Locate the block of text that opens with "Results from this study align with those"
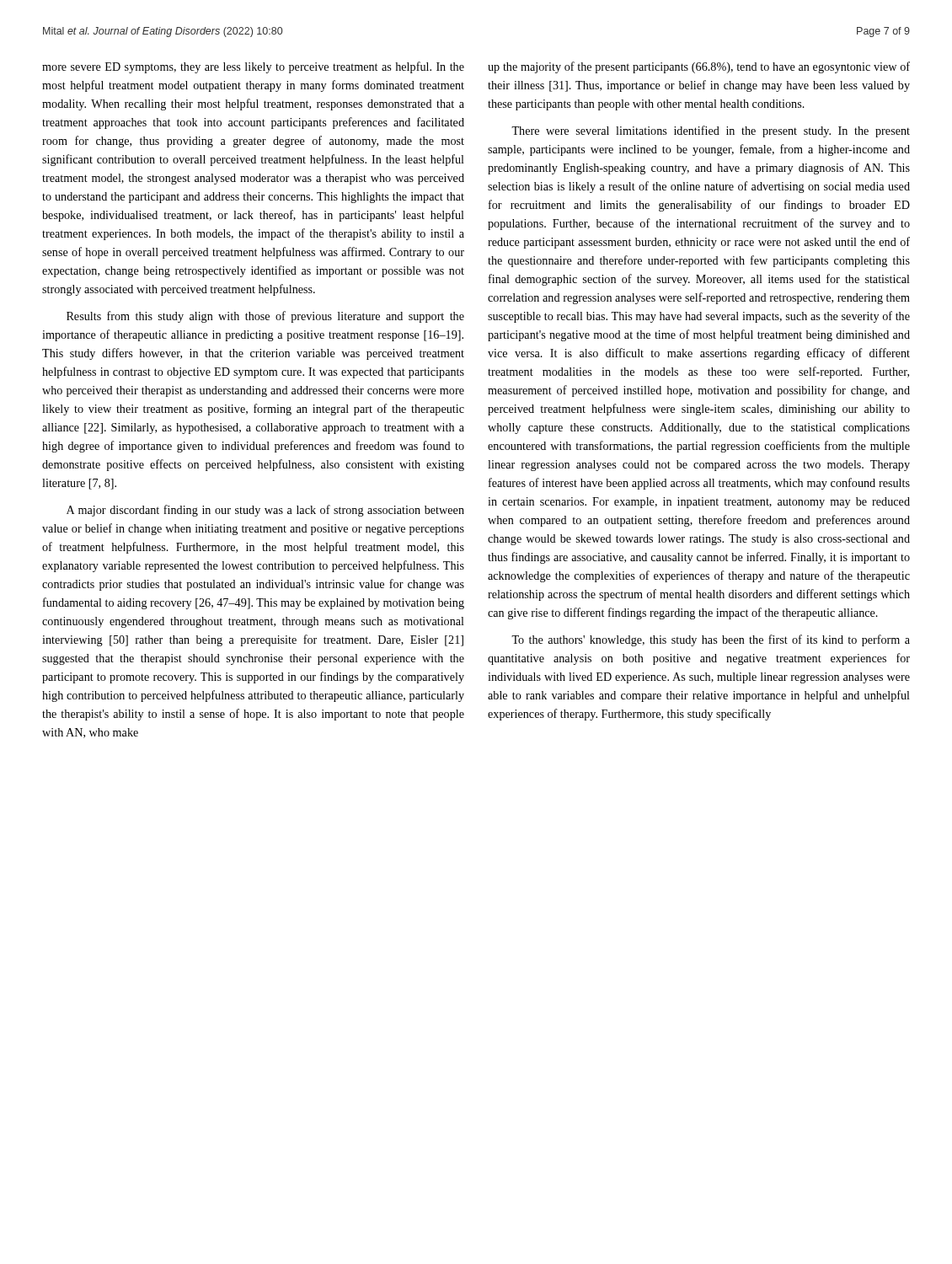This screenshot has width=952, height=1264. point(253,399)
